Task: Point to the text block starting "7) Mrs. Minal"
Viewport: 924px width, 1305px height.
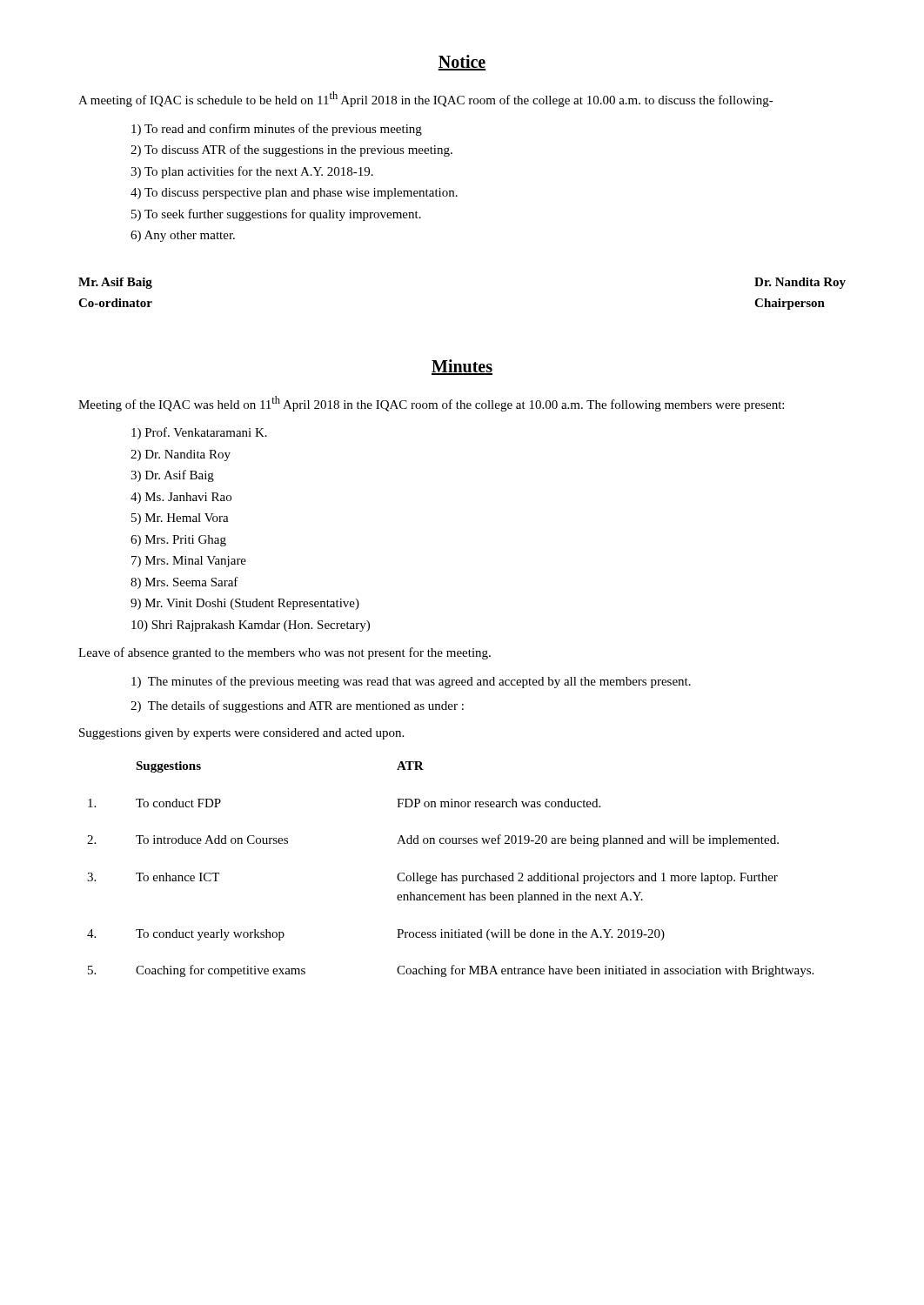Action: pyautogui.click(x=188, y=560)
